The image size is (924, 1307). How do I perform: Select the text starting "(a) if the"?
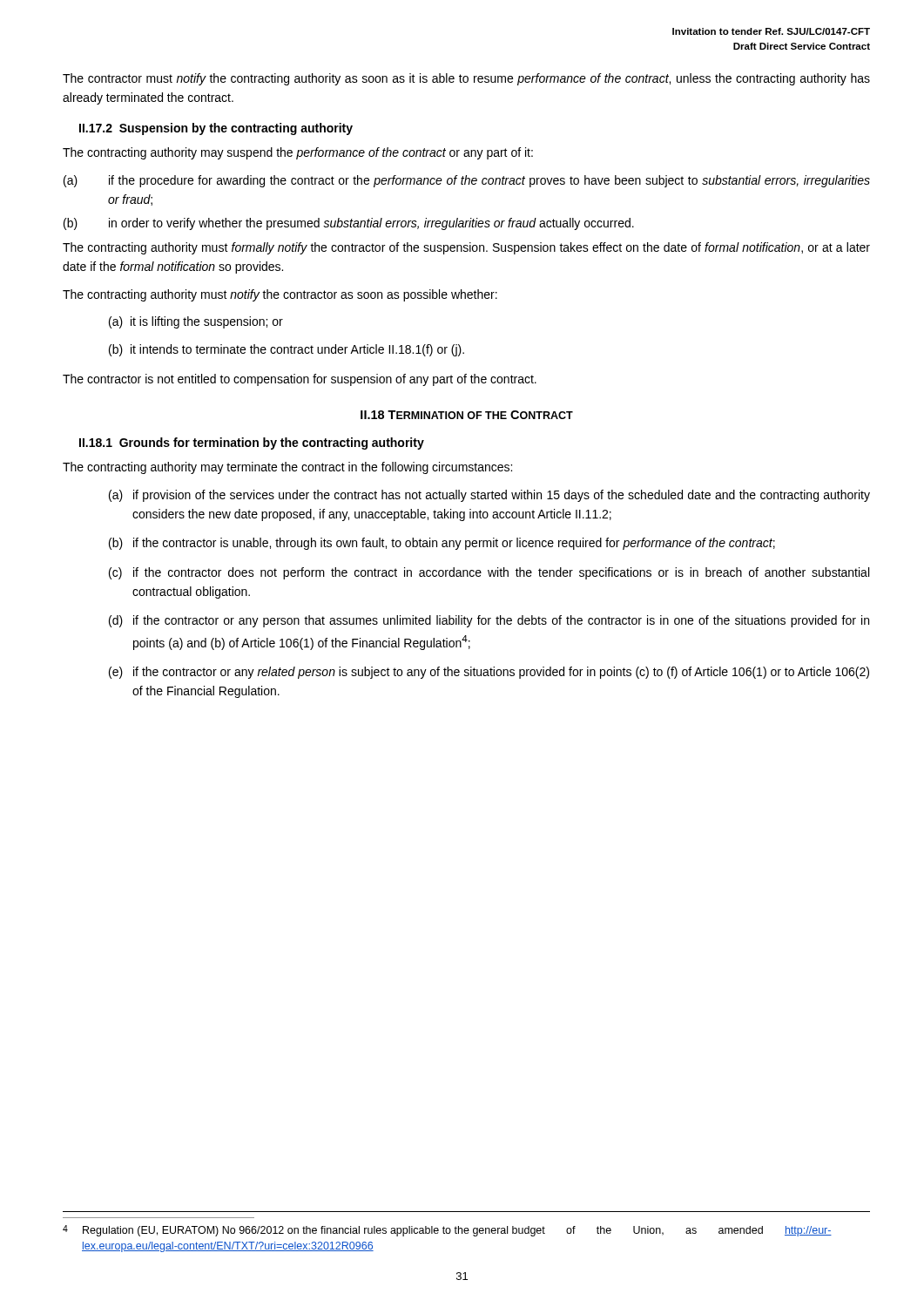pyautogui.click(x=466, y=191)
